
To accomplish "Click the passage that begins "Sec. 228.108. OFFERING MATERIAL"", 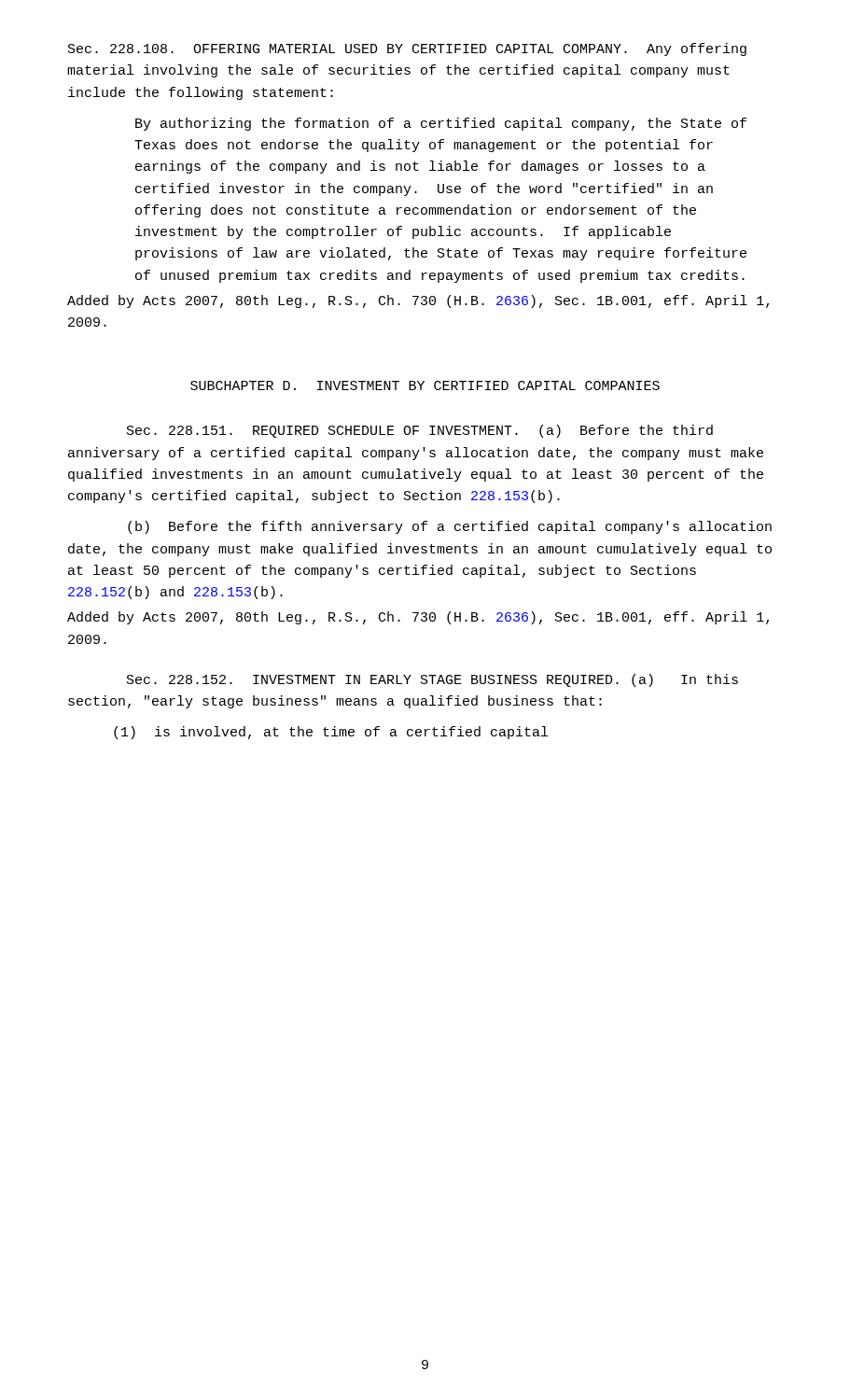I will coord(425,72).
